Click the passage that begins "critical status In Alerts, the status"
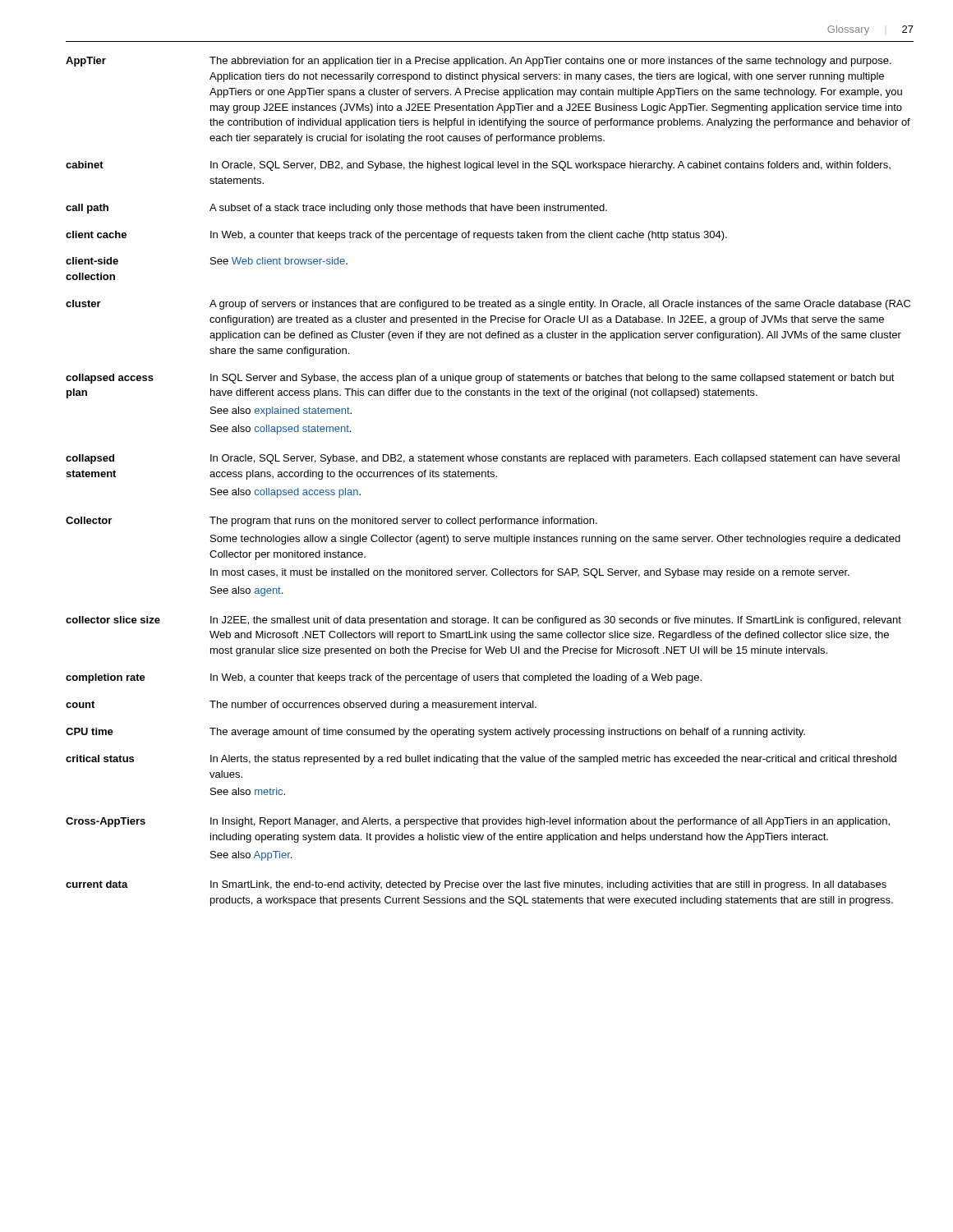Viewport: 953px width, 1232px height. (x=481, y=760)
